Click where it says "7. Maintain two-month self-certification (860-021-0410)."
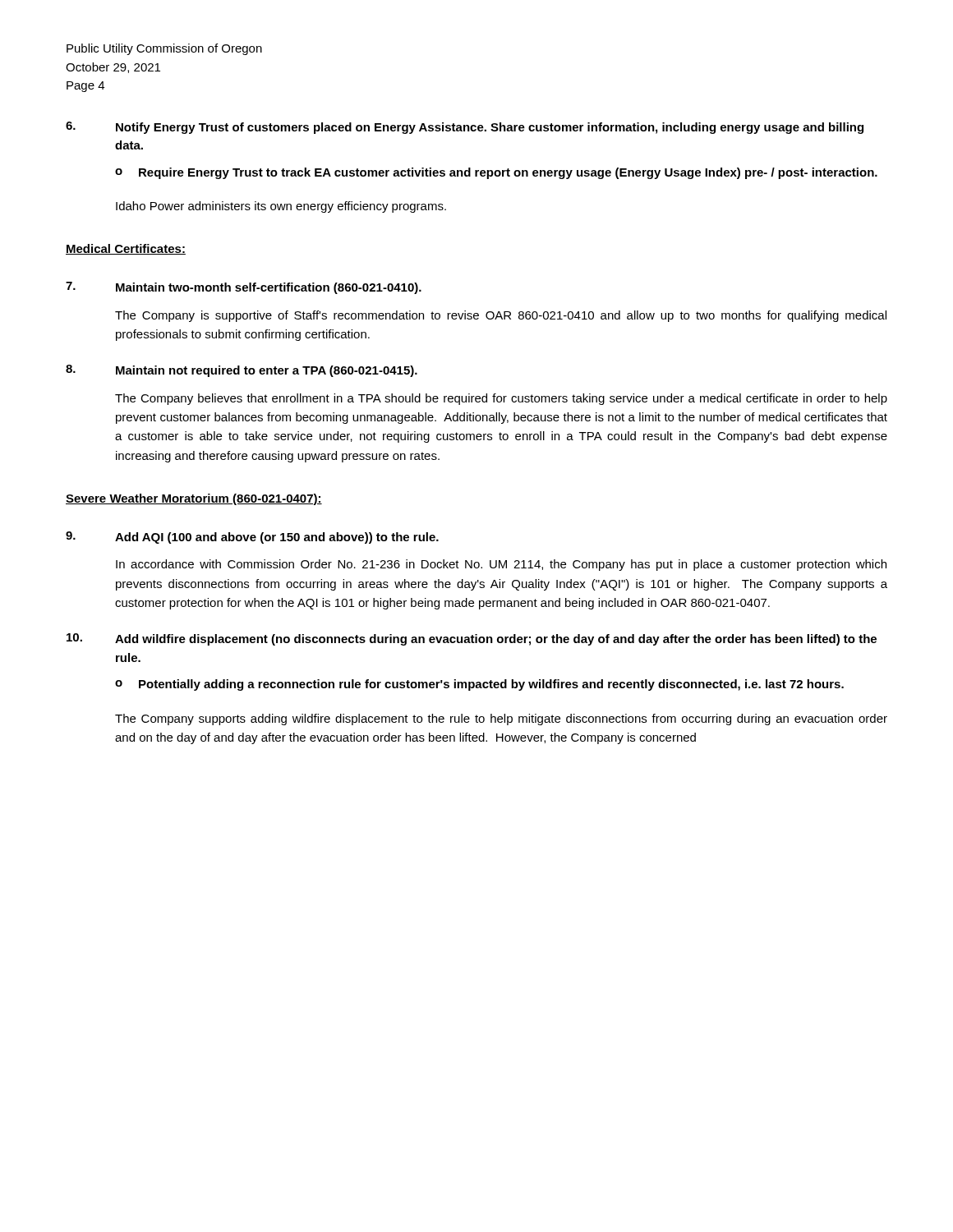Viewport: 953px width, 1232px height. coord(244,288)
